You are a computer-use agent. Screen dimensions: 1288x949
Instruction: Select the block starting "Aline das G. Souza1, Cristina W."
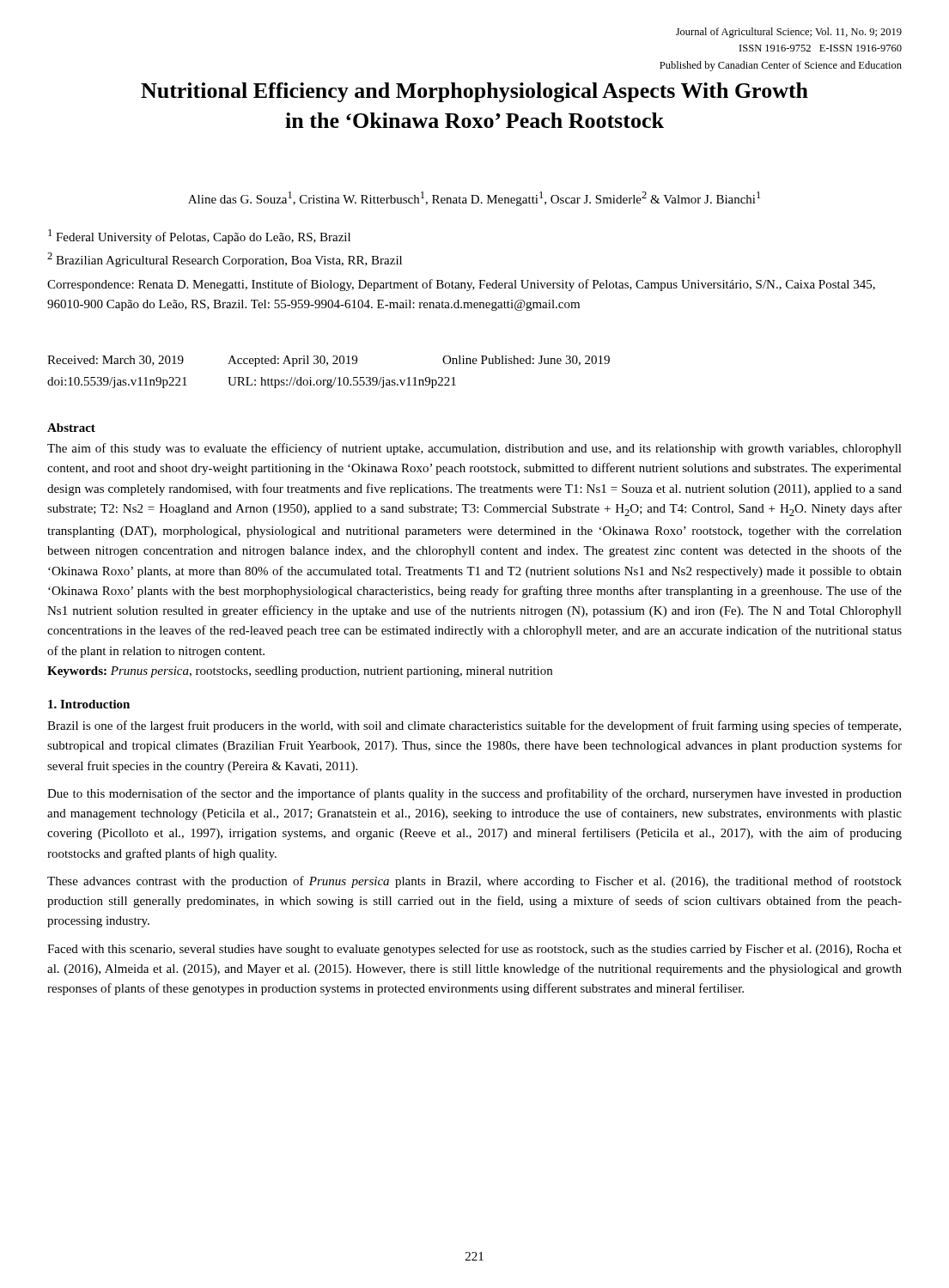pos(474,198)
